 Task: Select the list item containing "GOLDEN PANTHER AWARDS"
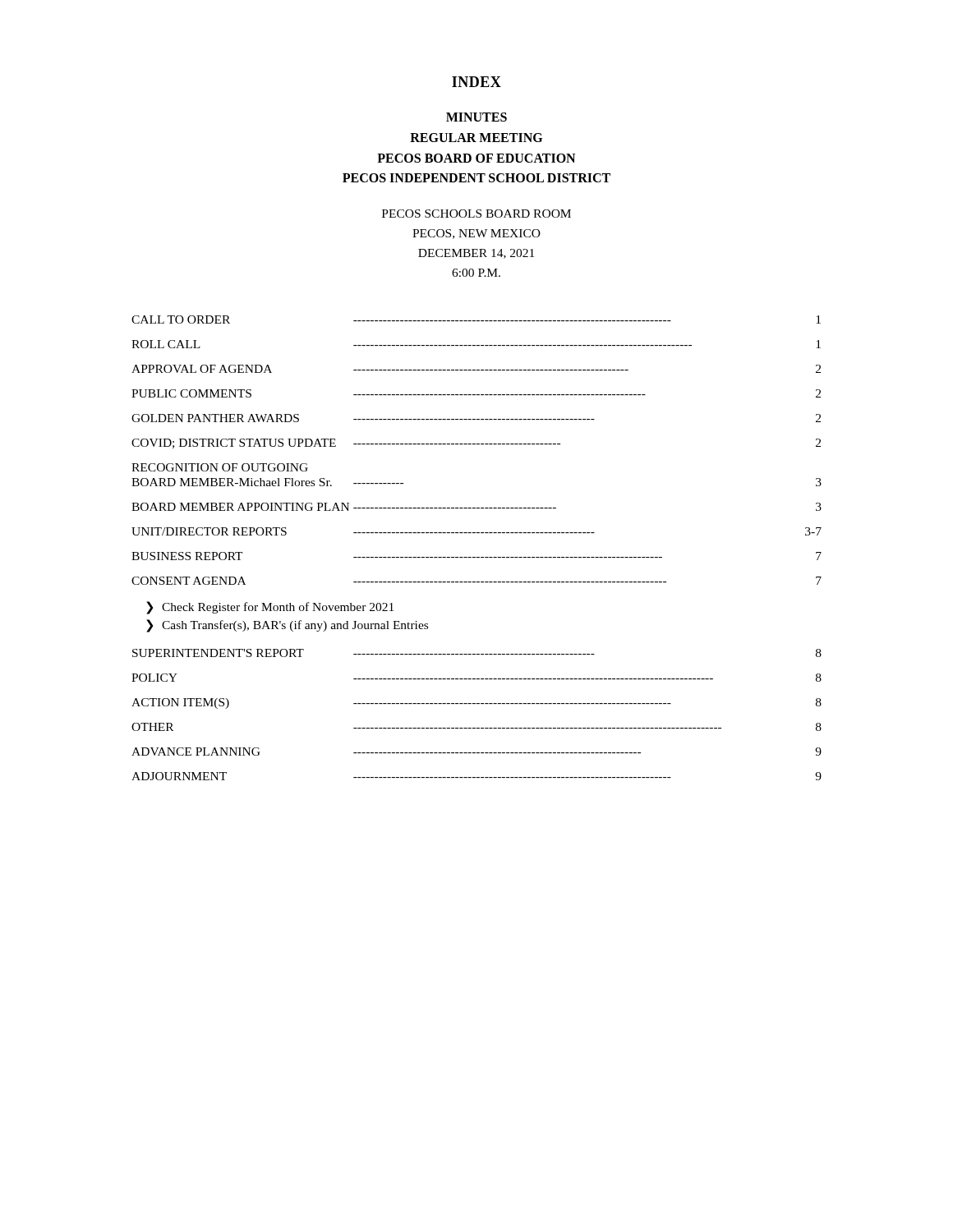point(216,418)
